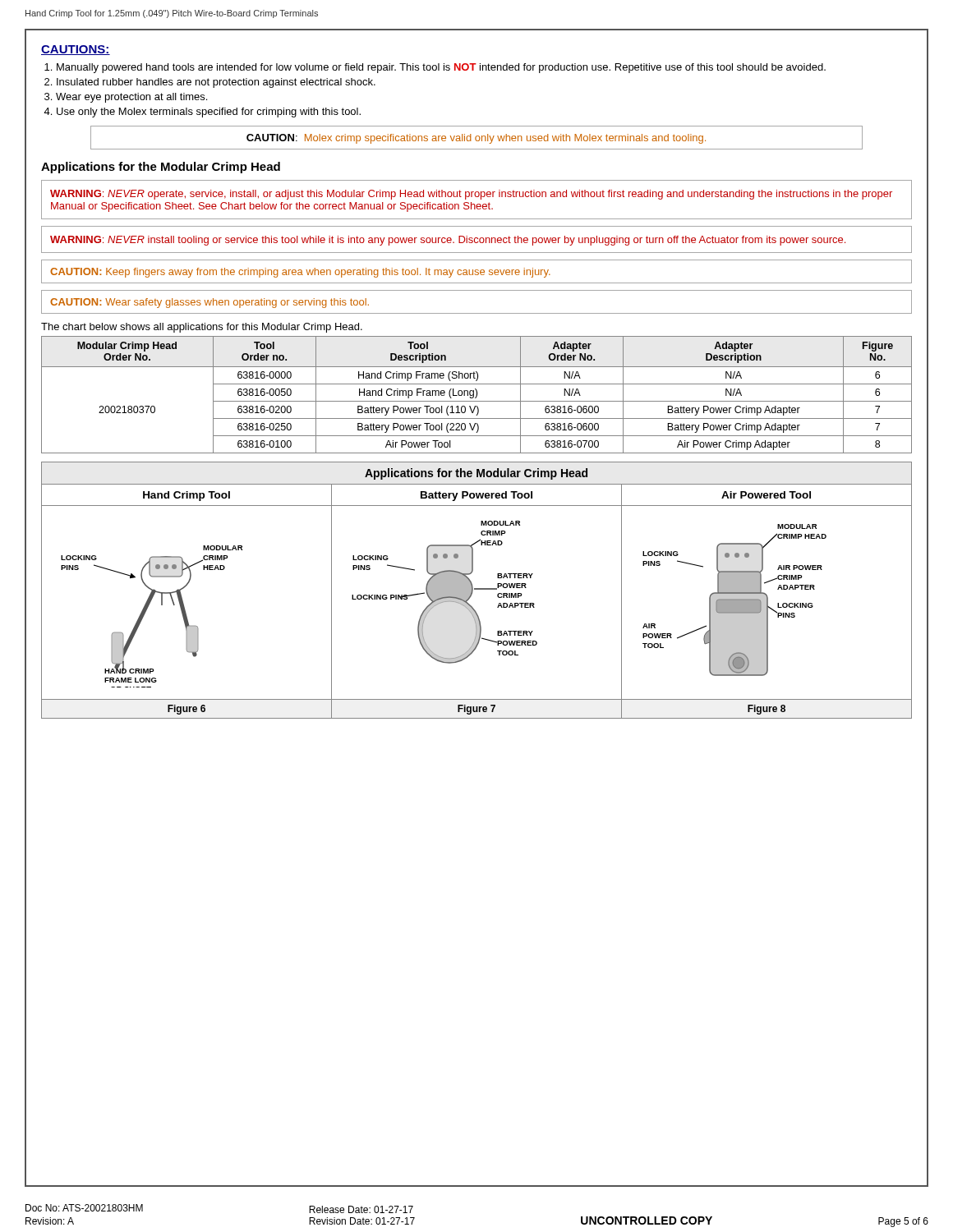Click on the text starting "CAUTION: Wear safety glasses when operating or"

tap(210, 302)
